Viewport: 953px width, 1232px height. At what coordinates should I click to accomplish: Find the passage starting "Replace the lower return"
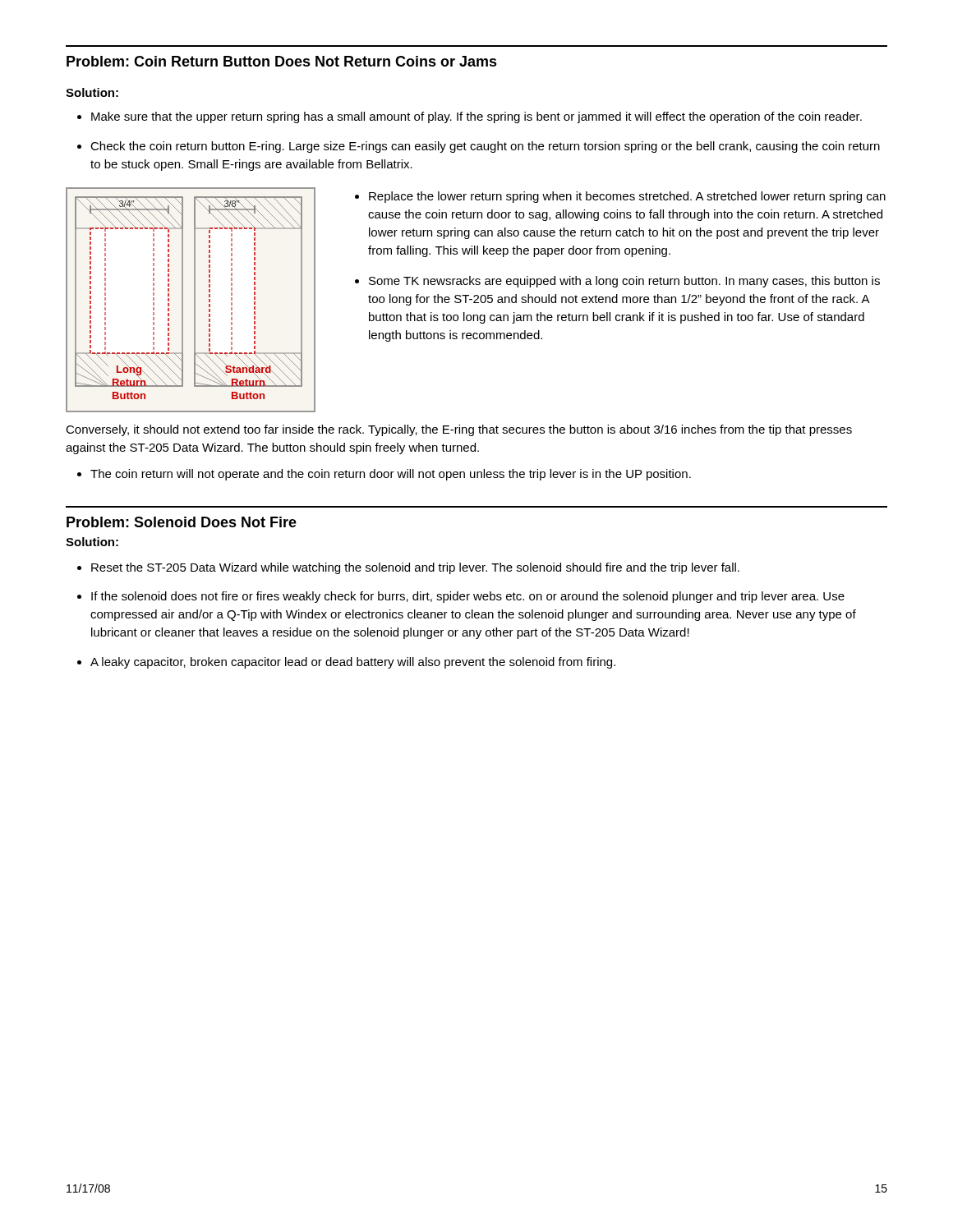click(x=627, y=223)
